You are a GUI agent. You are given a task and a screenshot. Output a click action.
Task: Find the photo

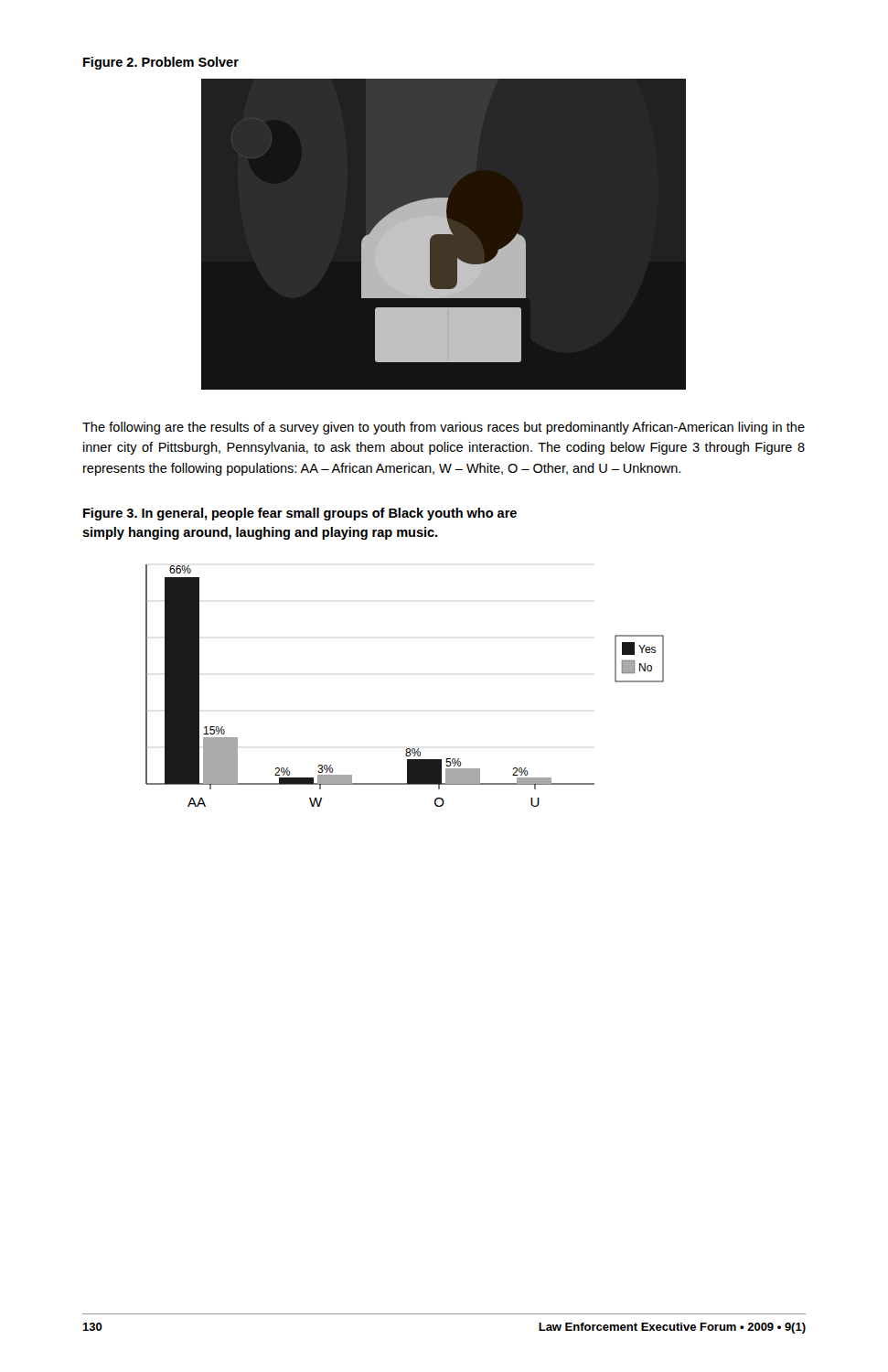point(444,234)
